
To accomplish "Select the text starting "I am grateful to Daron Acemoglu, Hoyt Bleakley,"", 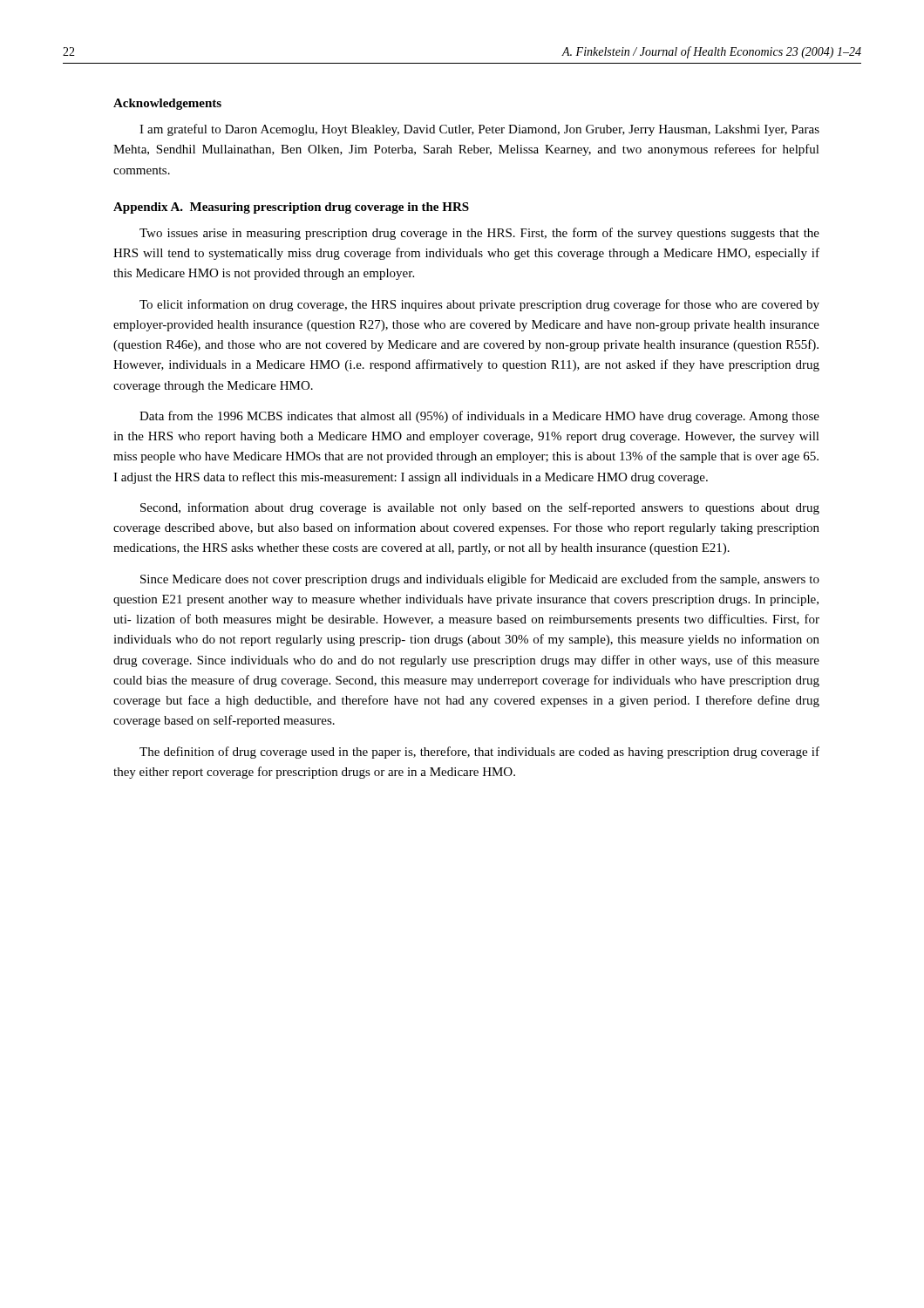I will pyautogui.click(x=466, y=150).
